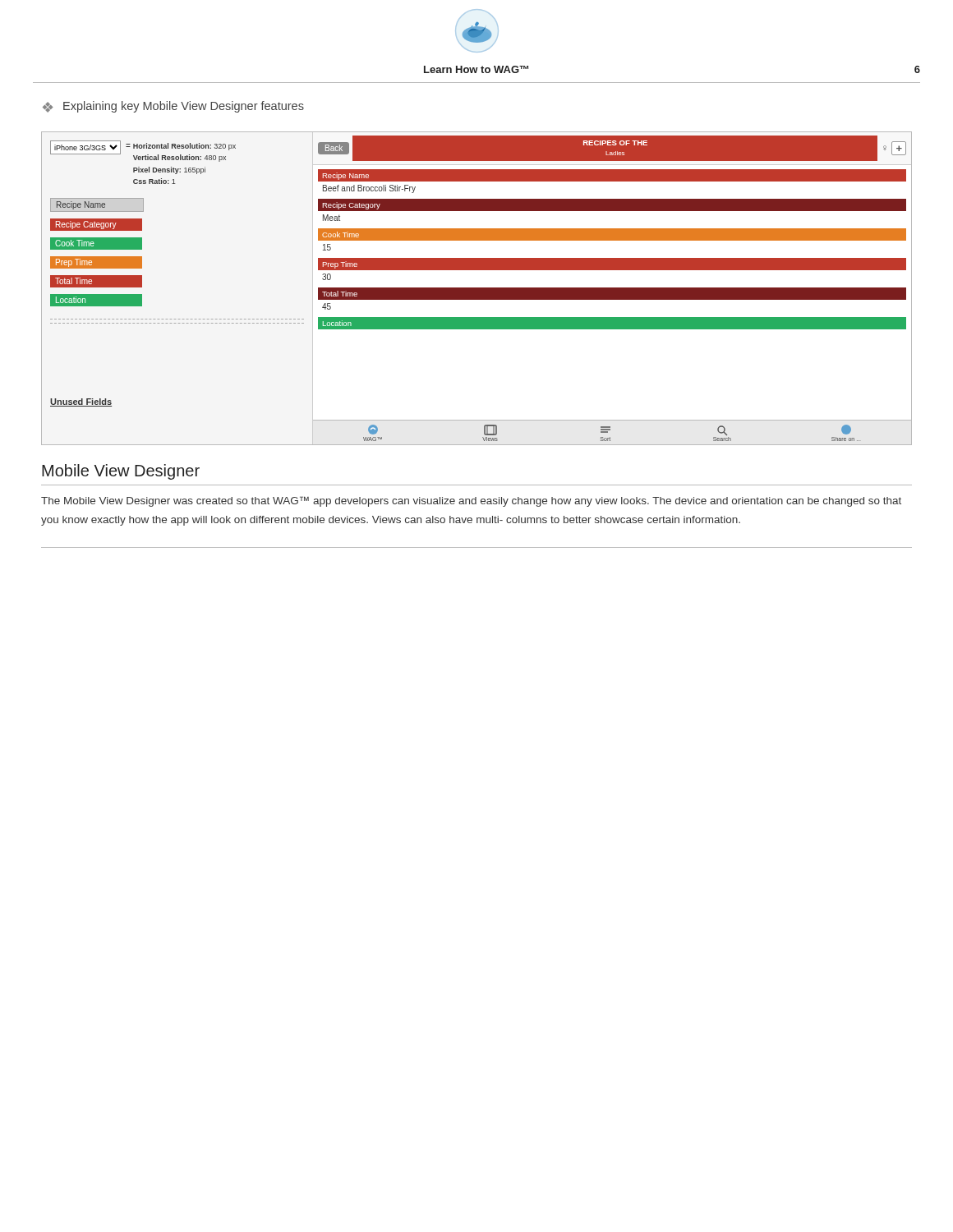The image size is (953, 1232).
Task: Locate the text block with the text "The Mobile View Designer was created"
Action: click(471, 510)
